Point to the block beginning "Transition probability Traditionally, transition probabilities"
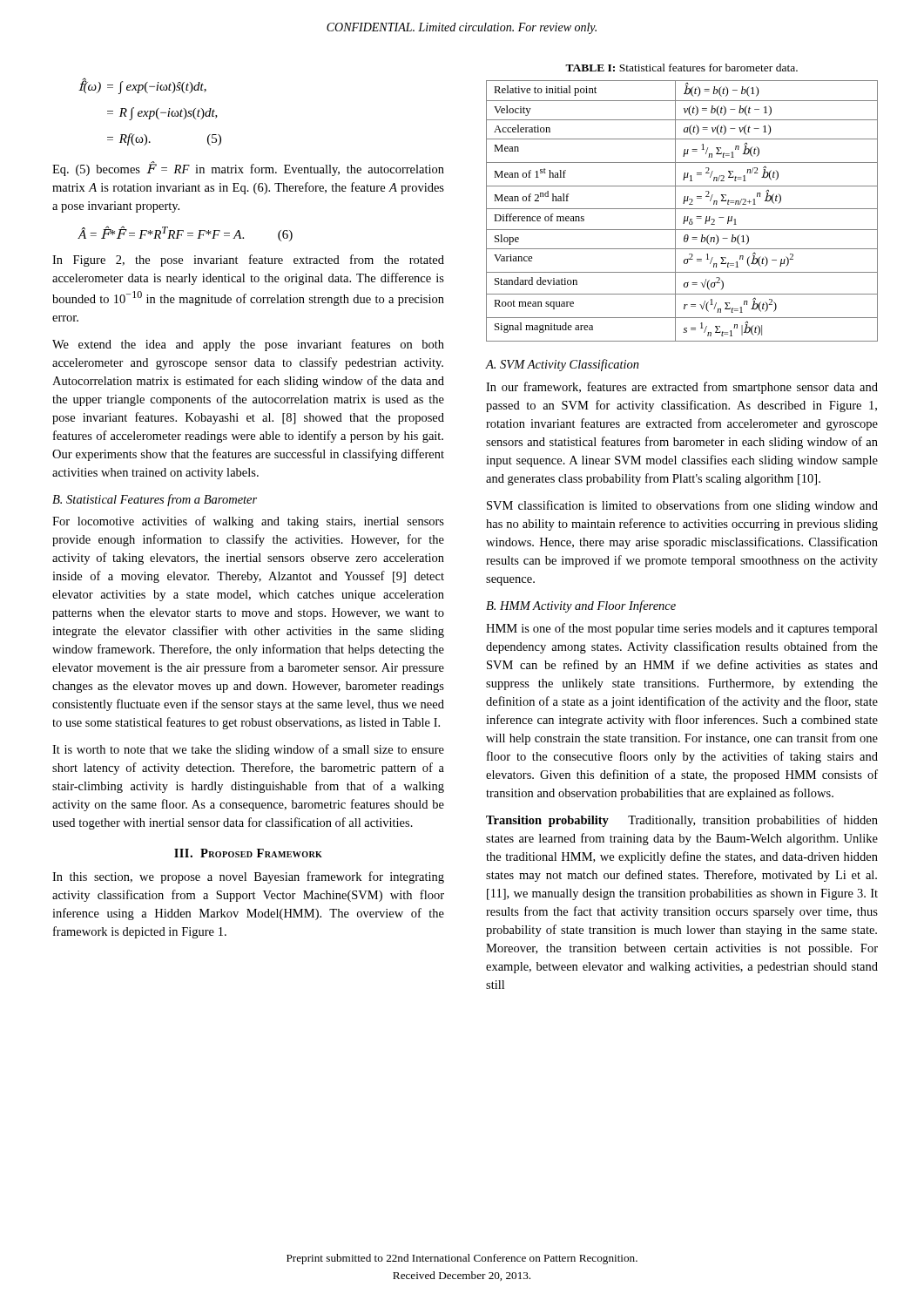The width and height of the screenshot is (924, 1307). pos(682,903)
